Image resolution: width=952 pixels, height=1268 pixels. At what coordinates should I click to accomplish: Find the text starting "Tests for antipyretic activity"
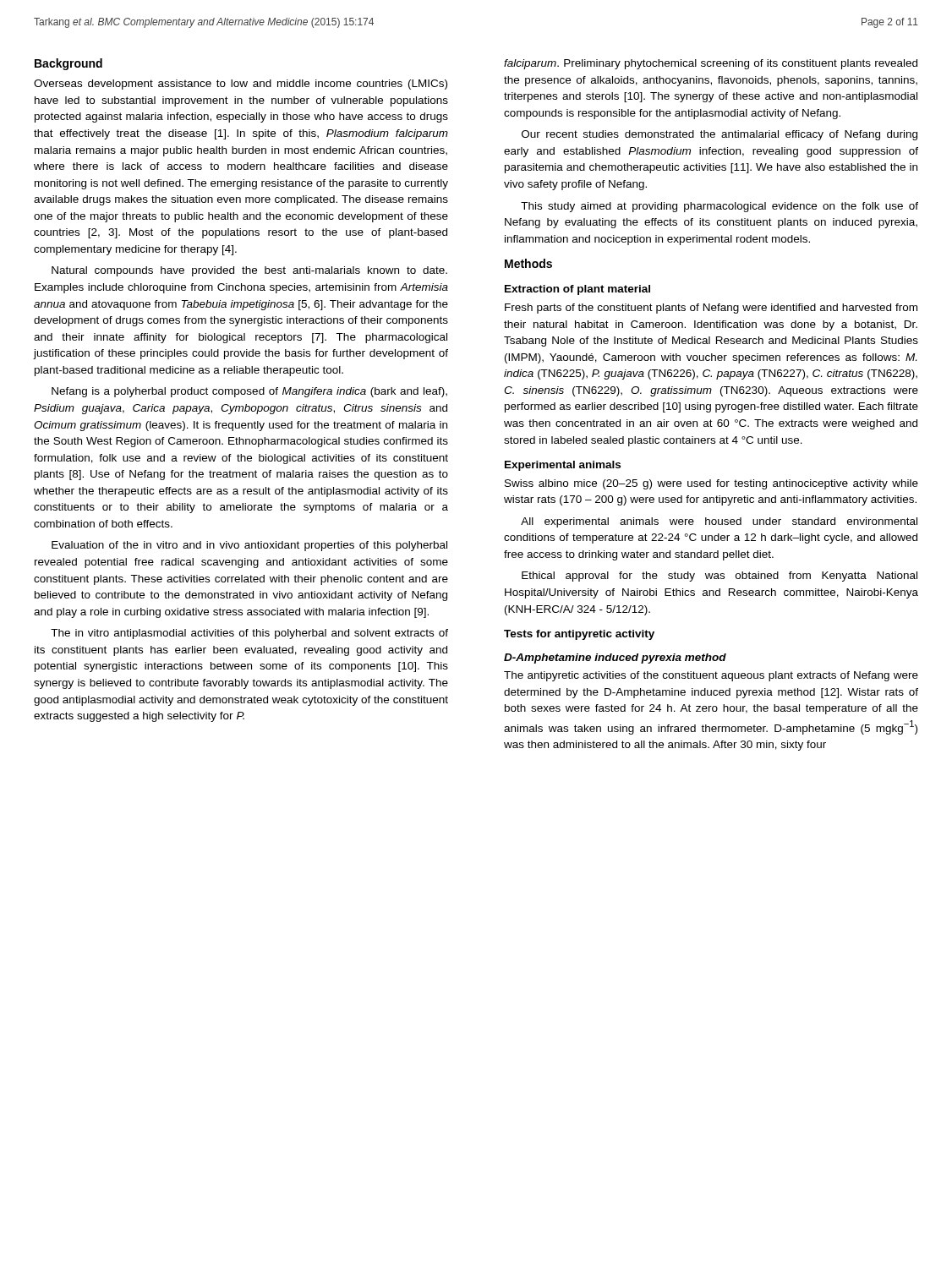coord(579,635)
